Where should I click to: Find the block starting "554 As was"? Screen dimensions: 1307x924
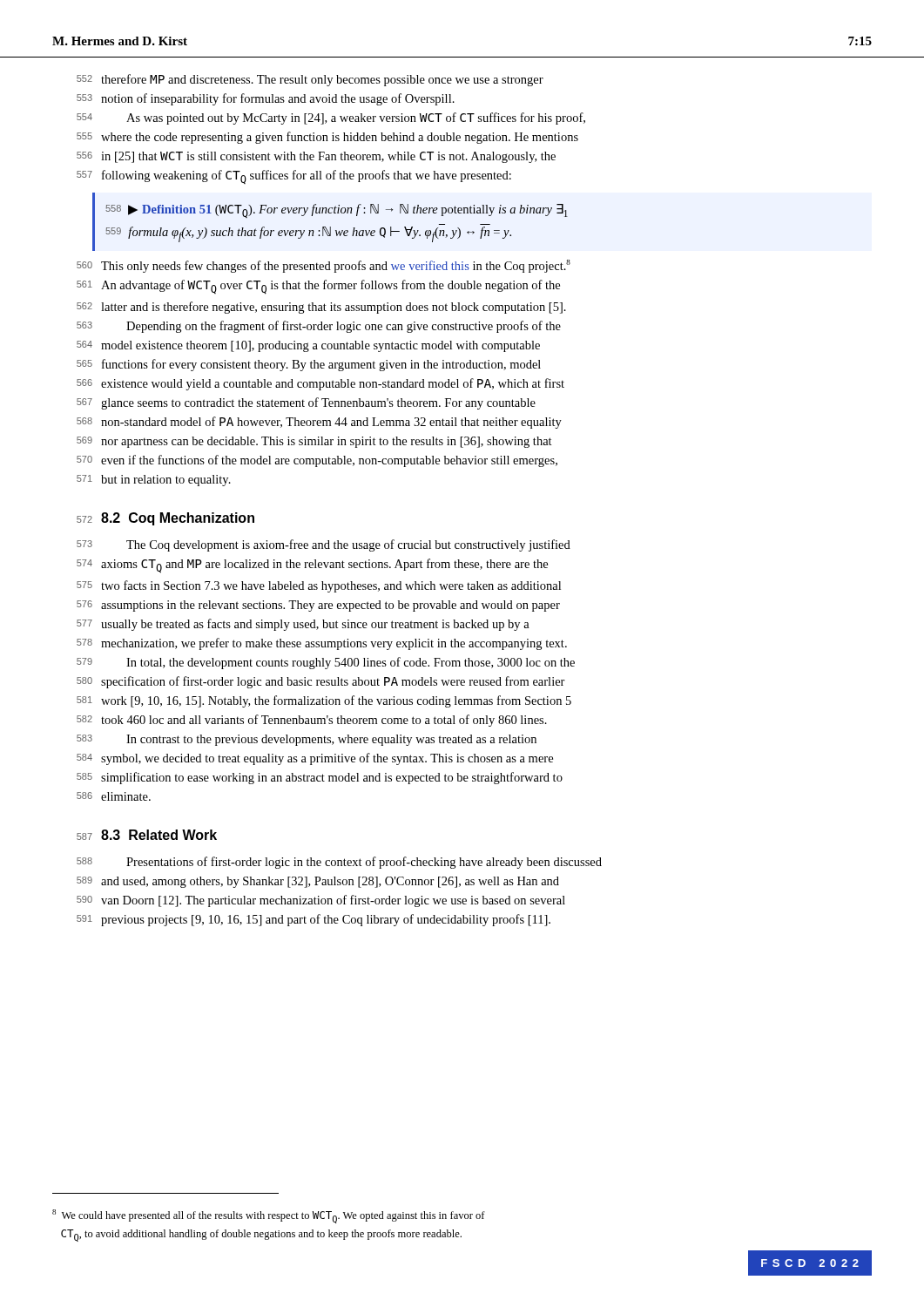462,148
